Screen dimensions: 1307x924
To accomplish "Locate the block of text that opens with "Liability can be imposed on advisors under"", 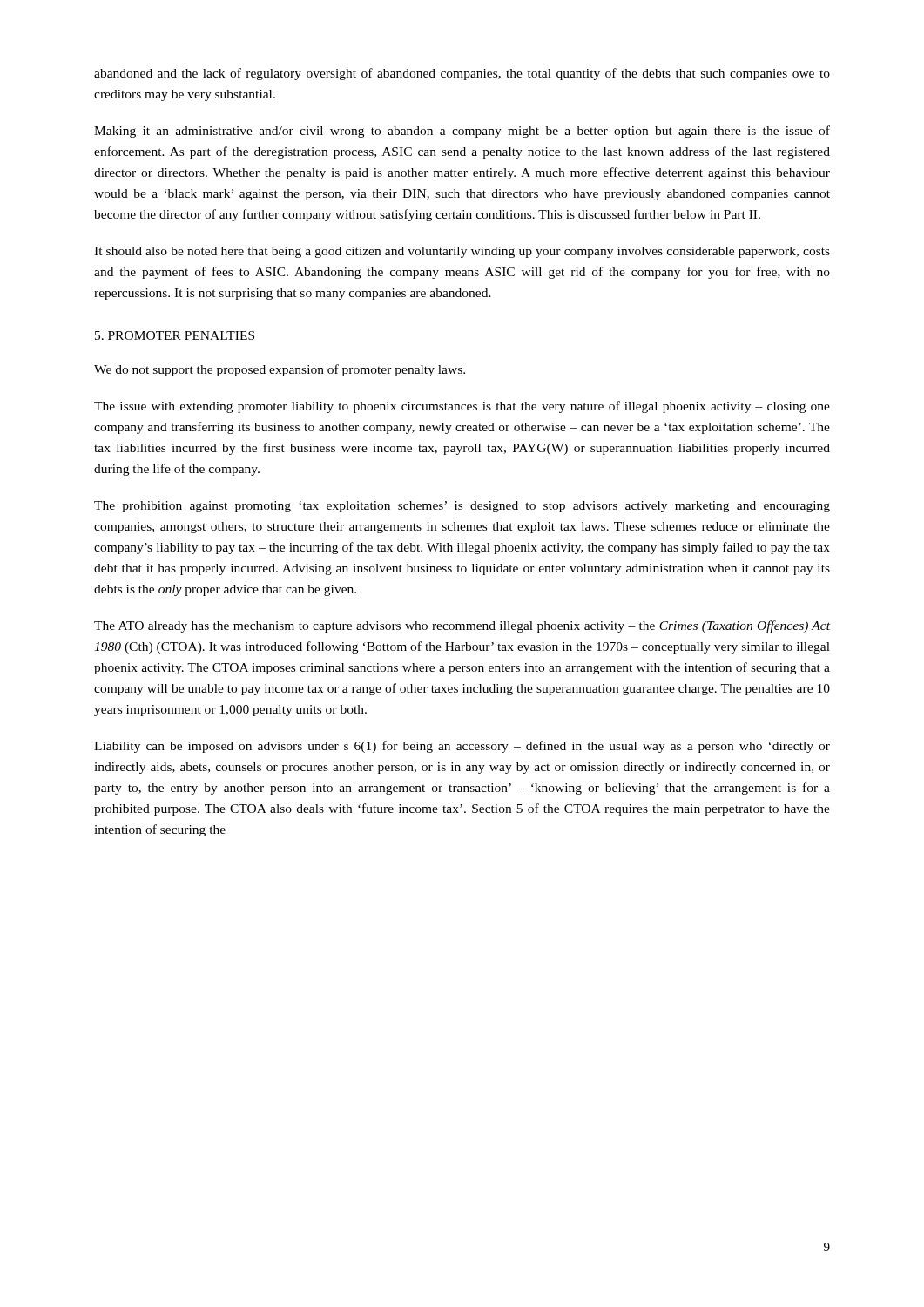I will (462, 788).
